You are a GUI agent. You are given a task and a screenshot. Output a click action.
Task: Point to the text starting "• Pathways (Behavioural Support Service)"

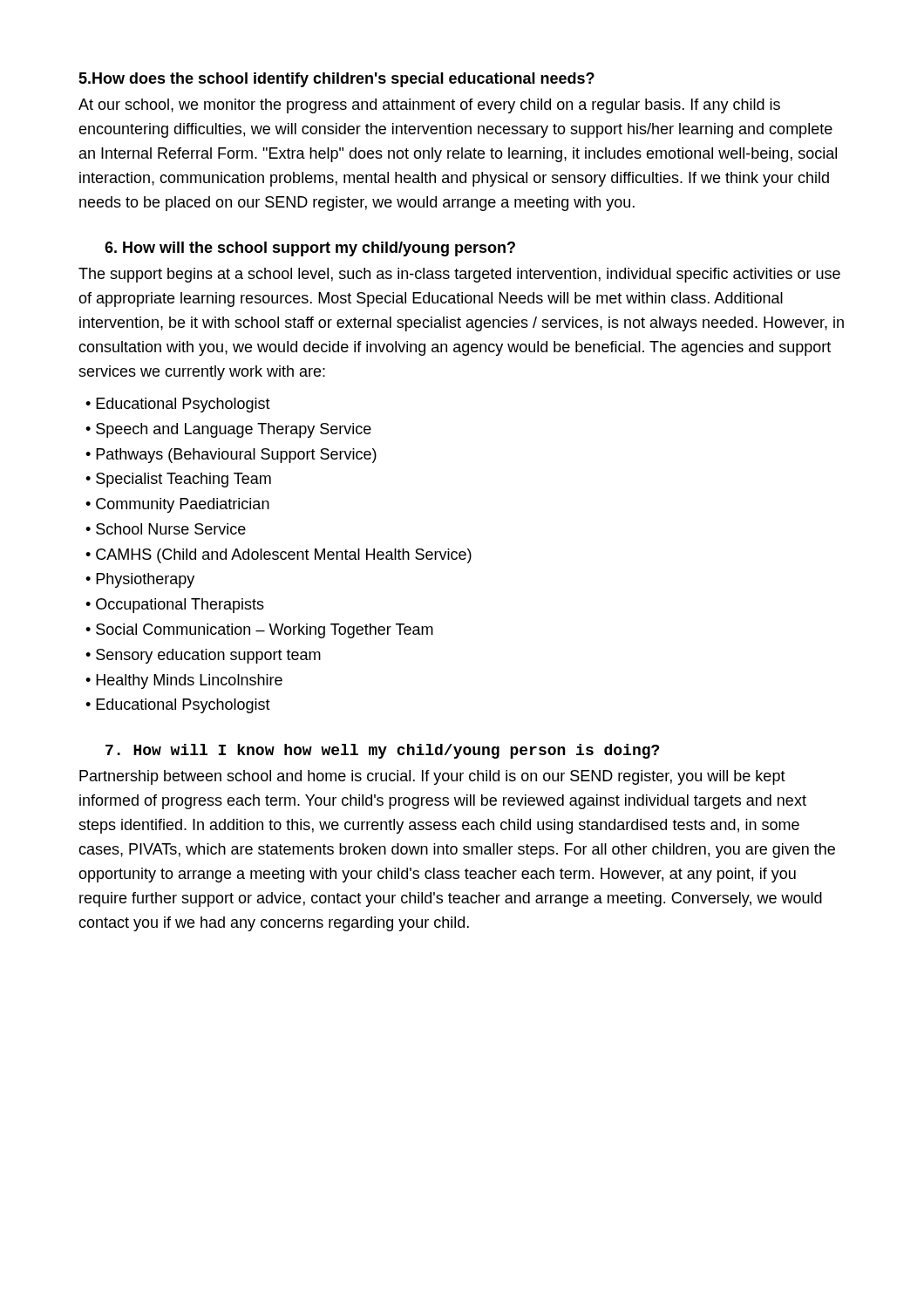(231, 454)
